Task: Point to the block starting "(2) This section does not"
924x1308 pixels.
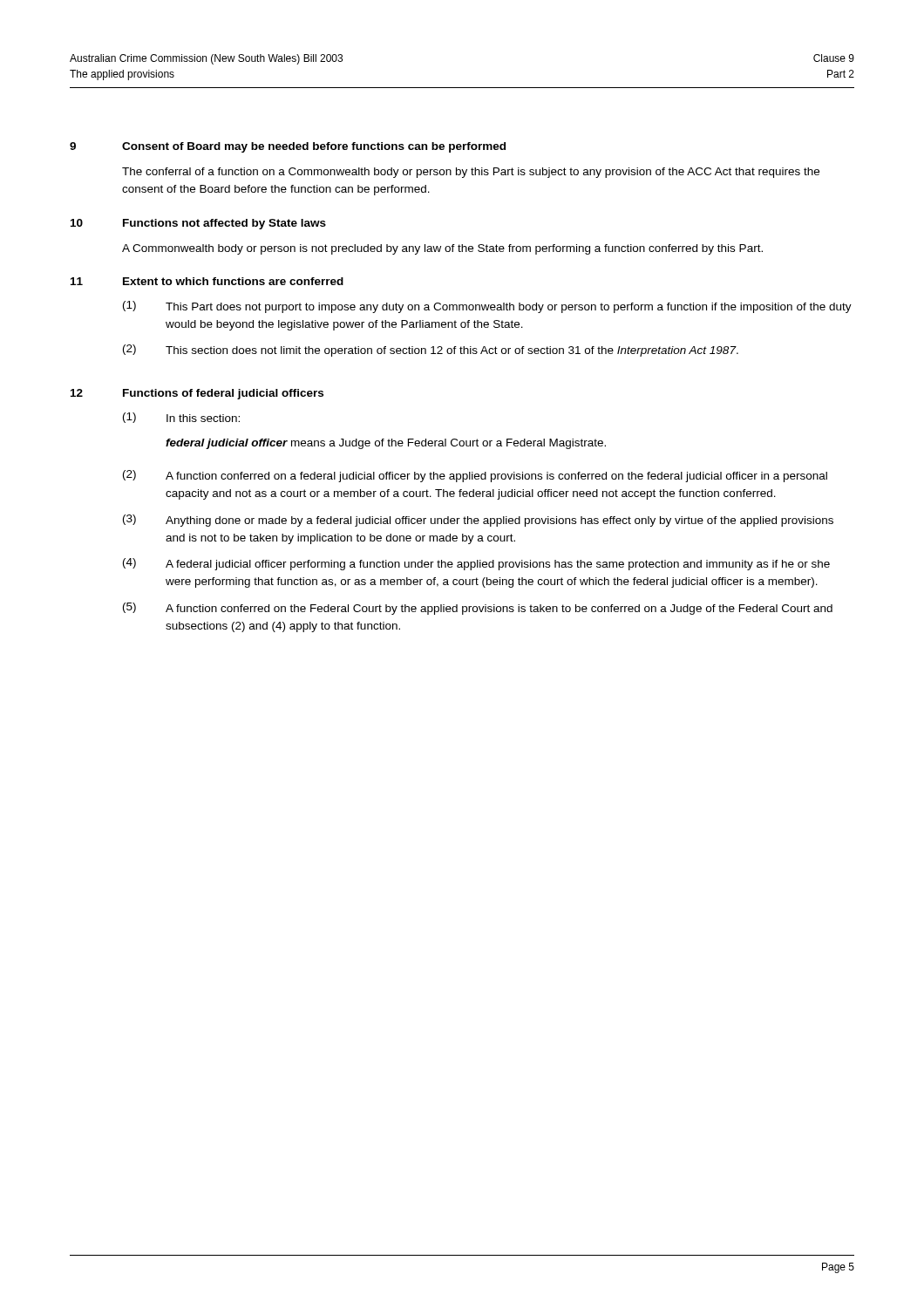Action: [x=488, y=351]
